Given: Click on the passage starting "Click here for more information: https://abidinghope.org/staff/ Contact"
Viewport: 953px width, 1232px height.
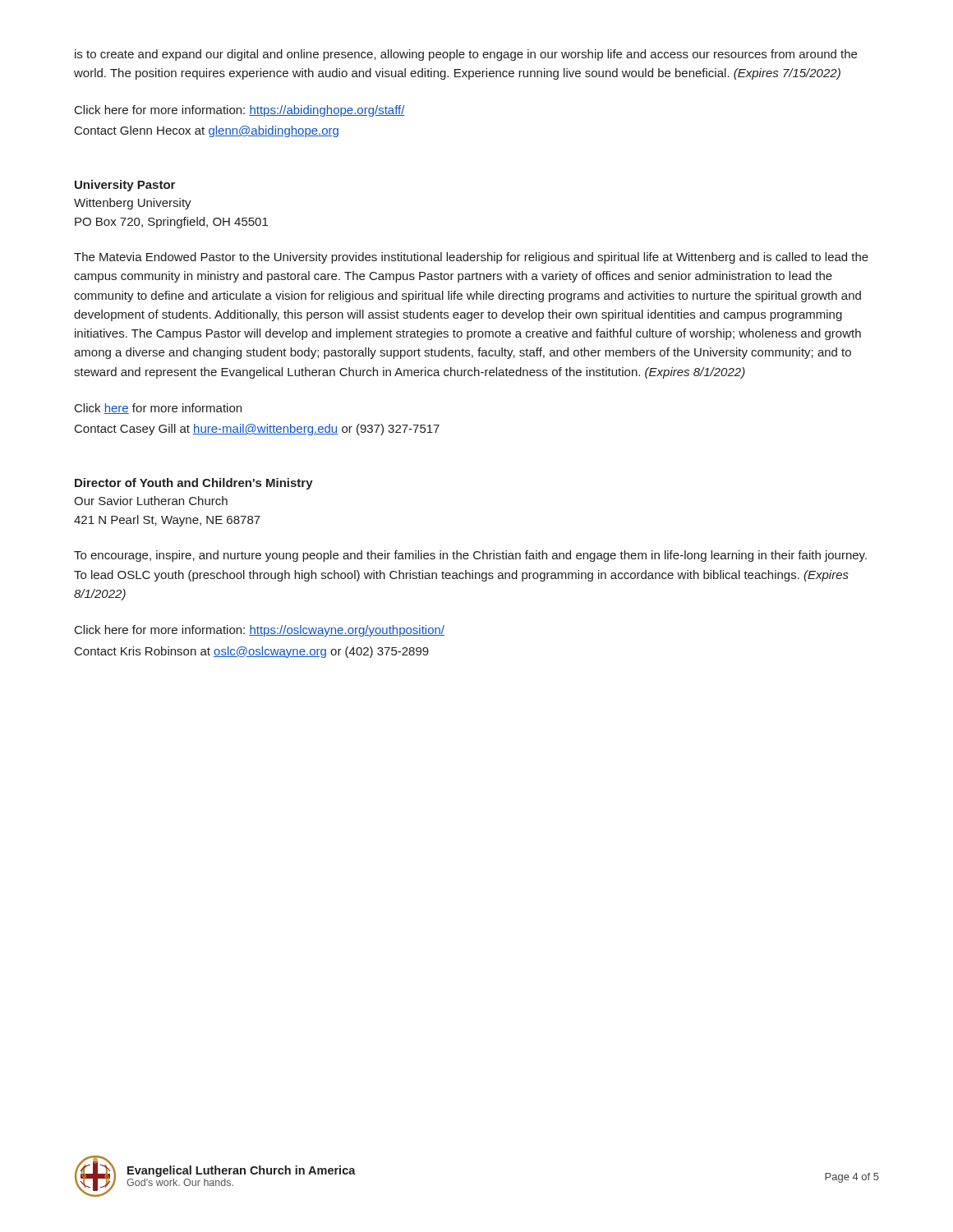Looking at the screenshot, I should tap(239, 120).
